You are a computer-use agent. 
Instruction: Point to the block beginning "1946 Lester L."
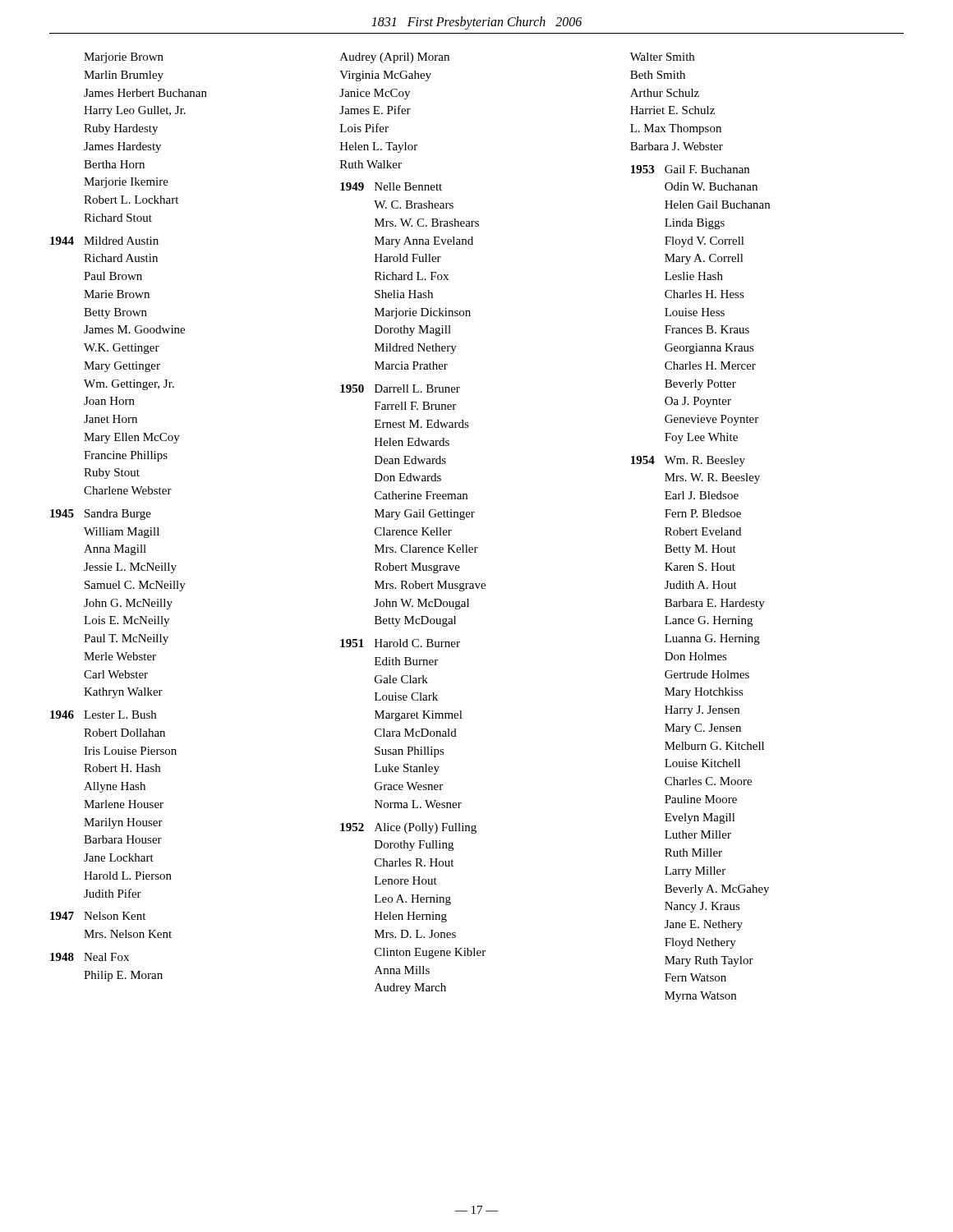pyautogui.click(x=103, y=715)
